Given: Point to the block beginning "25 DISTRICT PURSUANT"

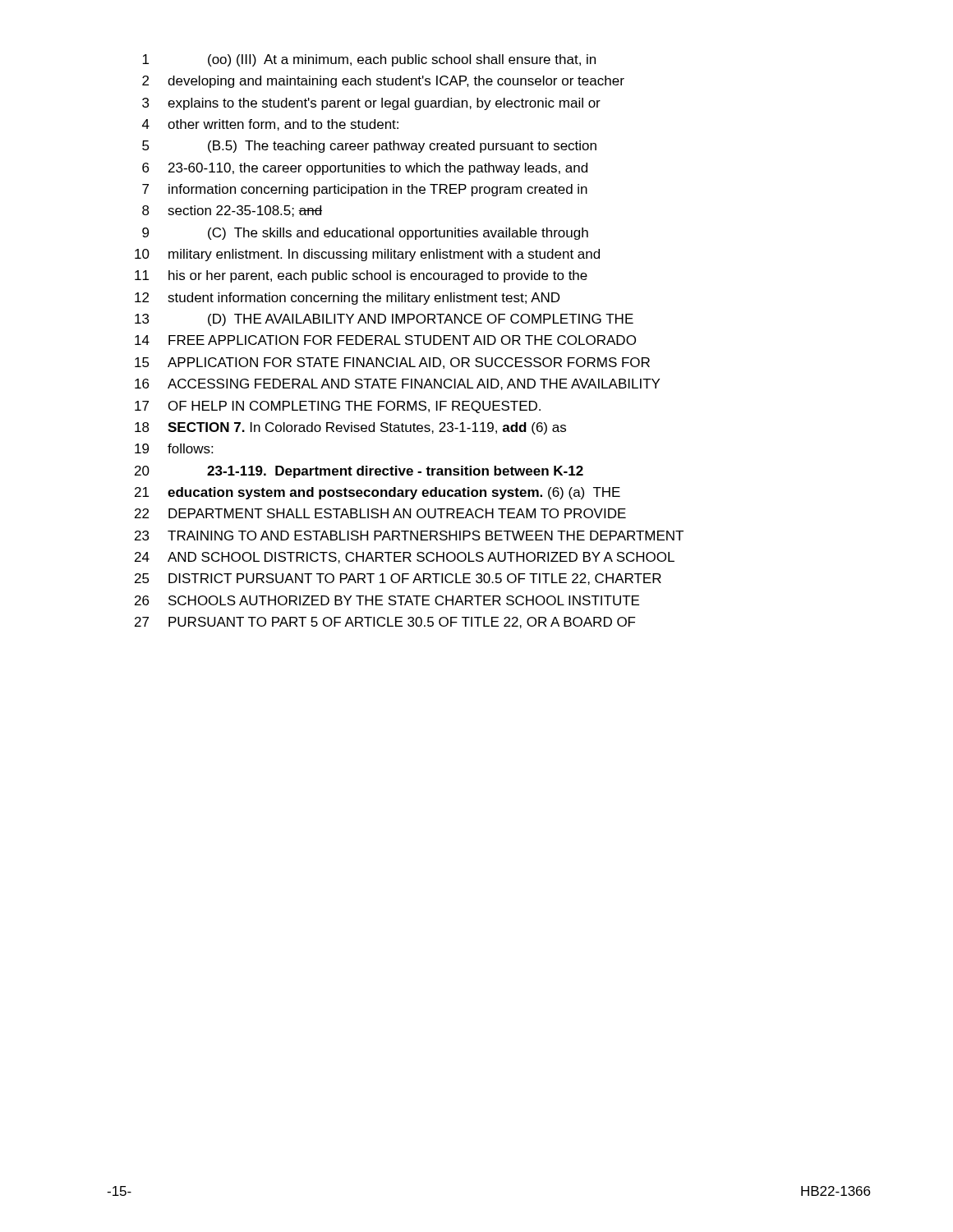Looking at the screenshot, I should 489,579.
